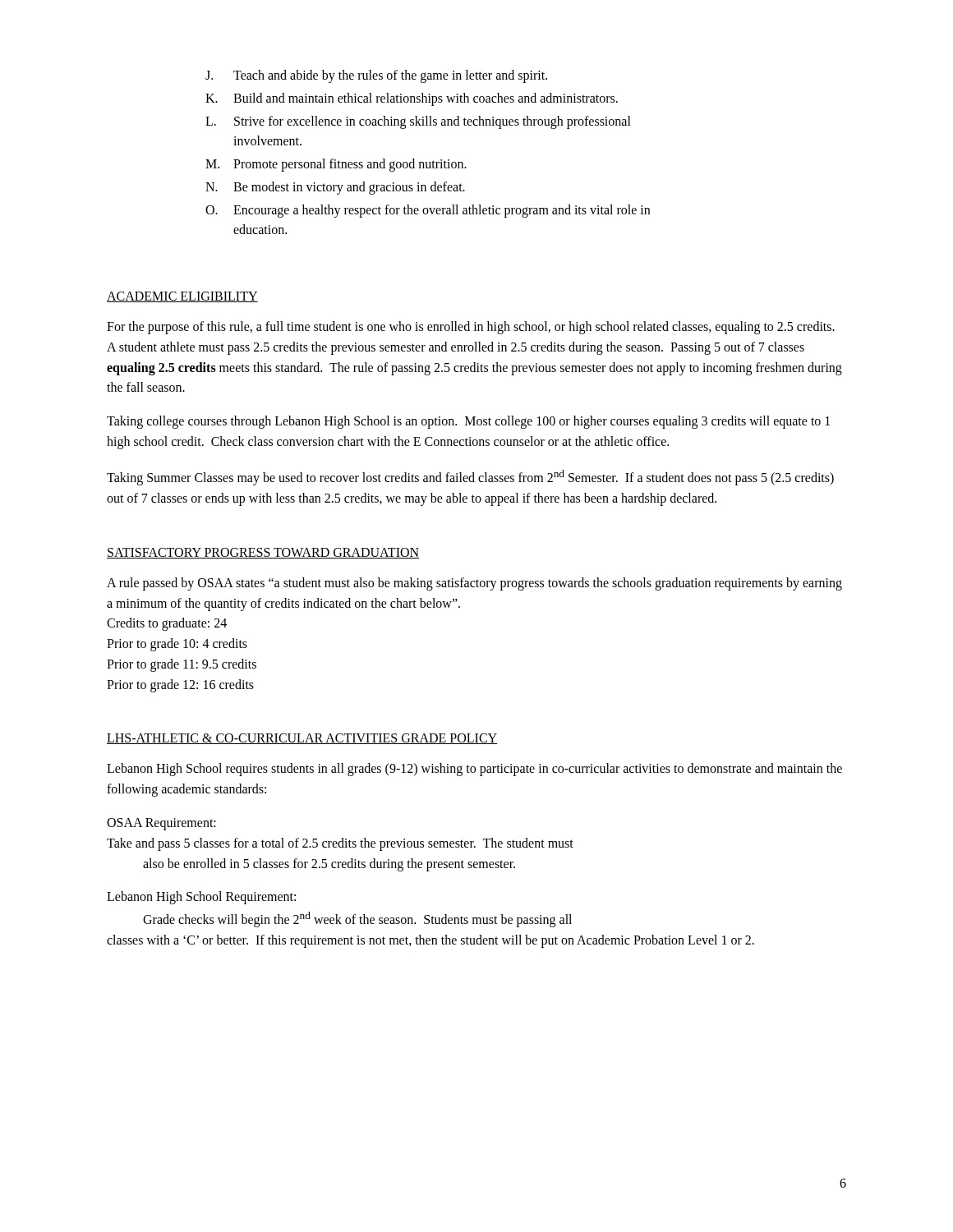Select the list item containing "K. Build and maintain ethical relationships with"
Screen dimensions: 1232x953
[526, 99]
